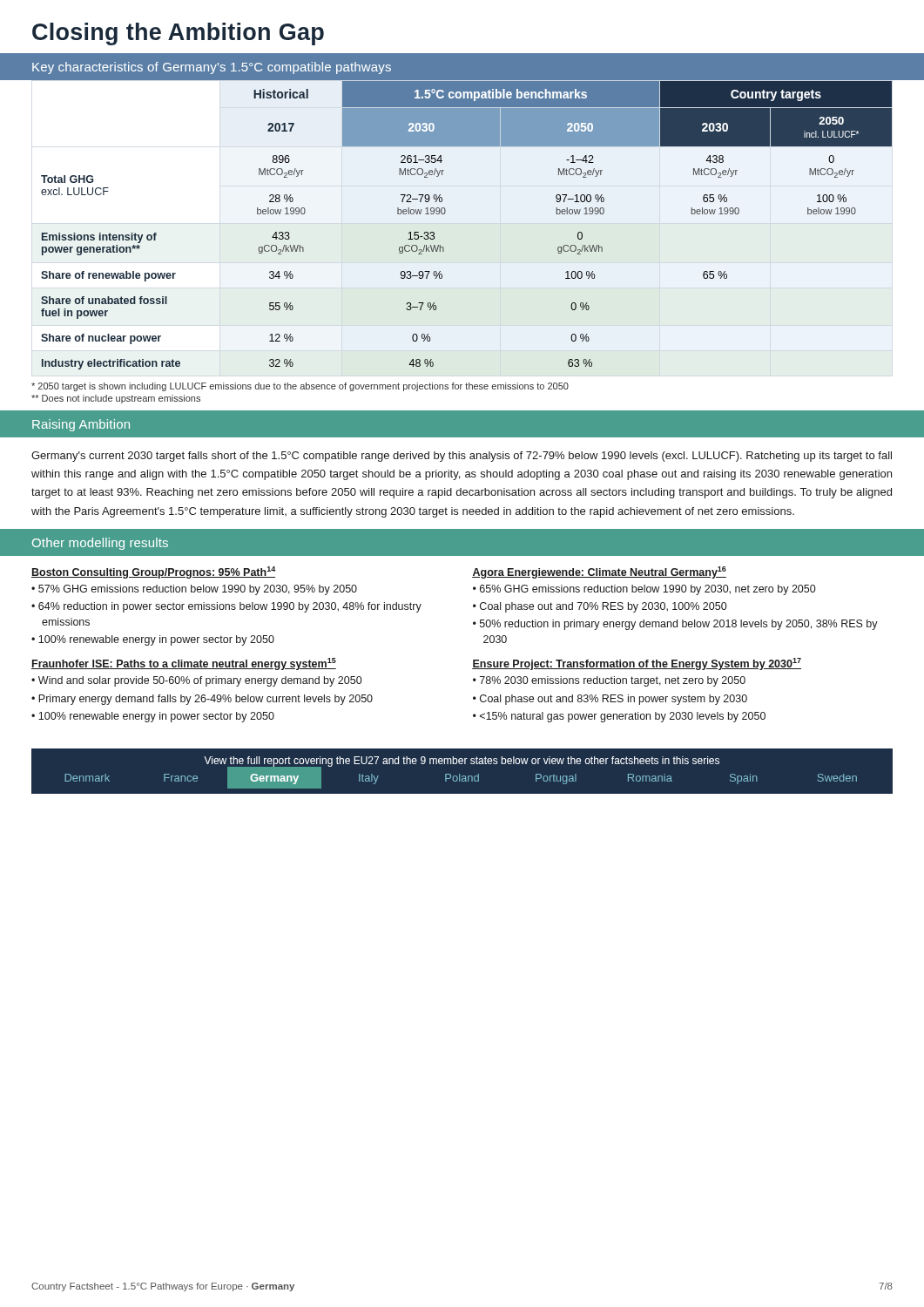This screenshot has height=1307, width=924.
Task: Click on the text starting "Fraunhofer ISE: Paths to"
Action: pos(241,690)
